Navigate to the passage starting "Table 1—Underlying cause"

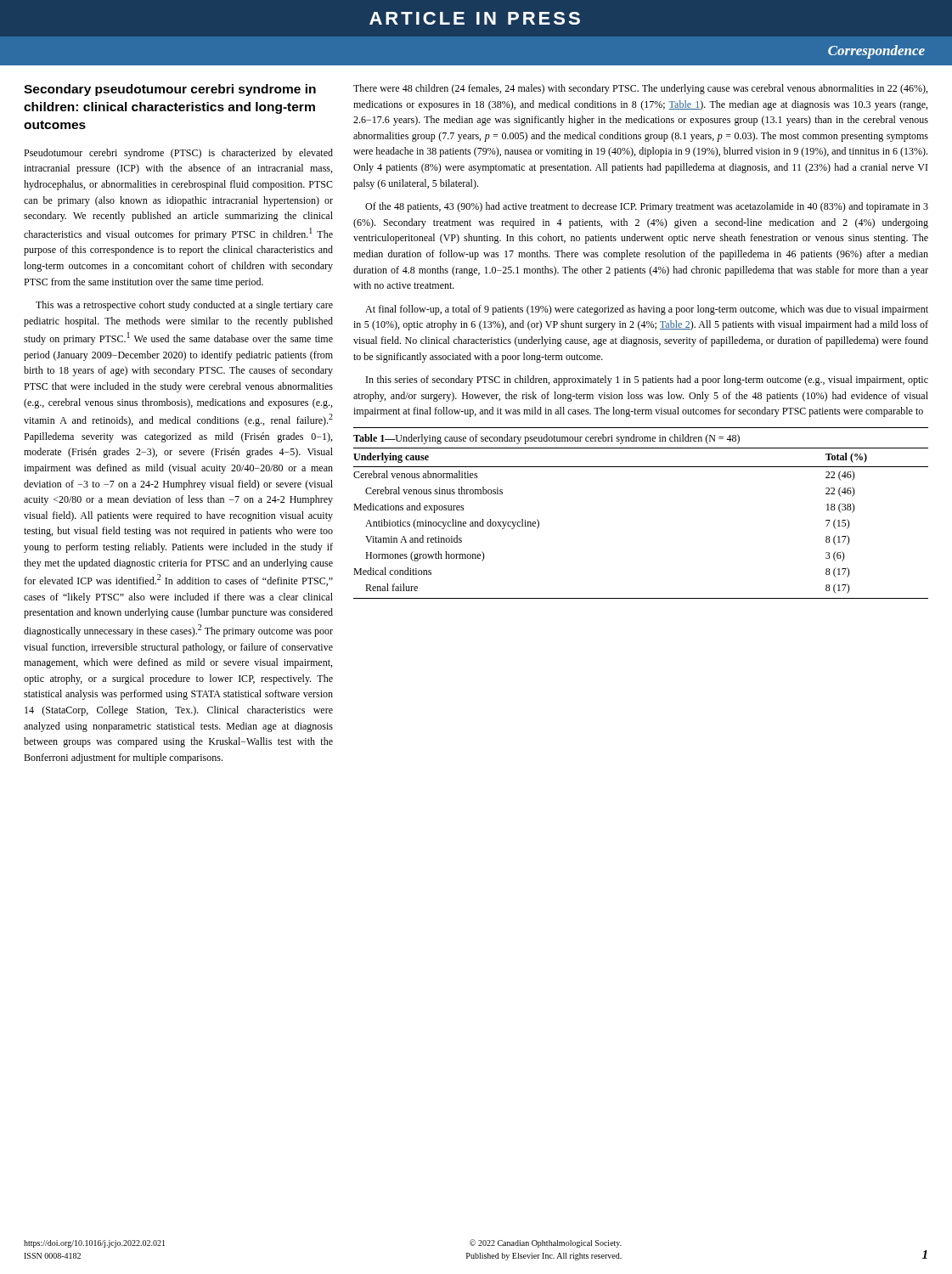pyautogui.click(x=547, y=438)
